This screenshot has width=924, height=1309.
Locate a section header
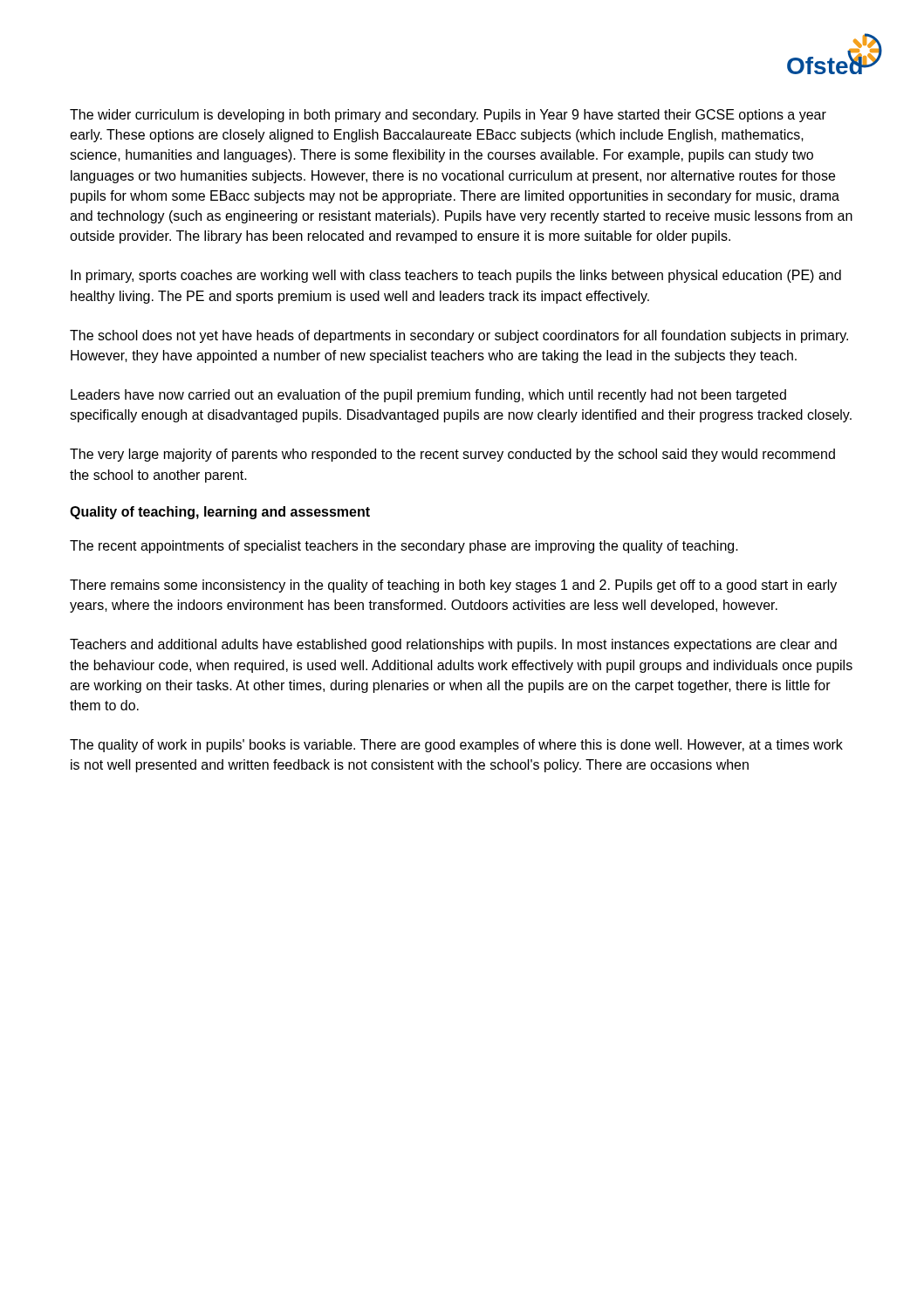click(220, 512)
